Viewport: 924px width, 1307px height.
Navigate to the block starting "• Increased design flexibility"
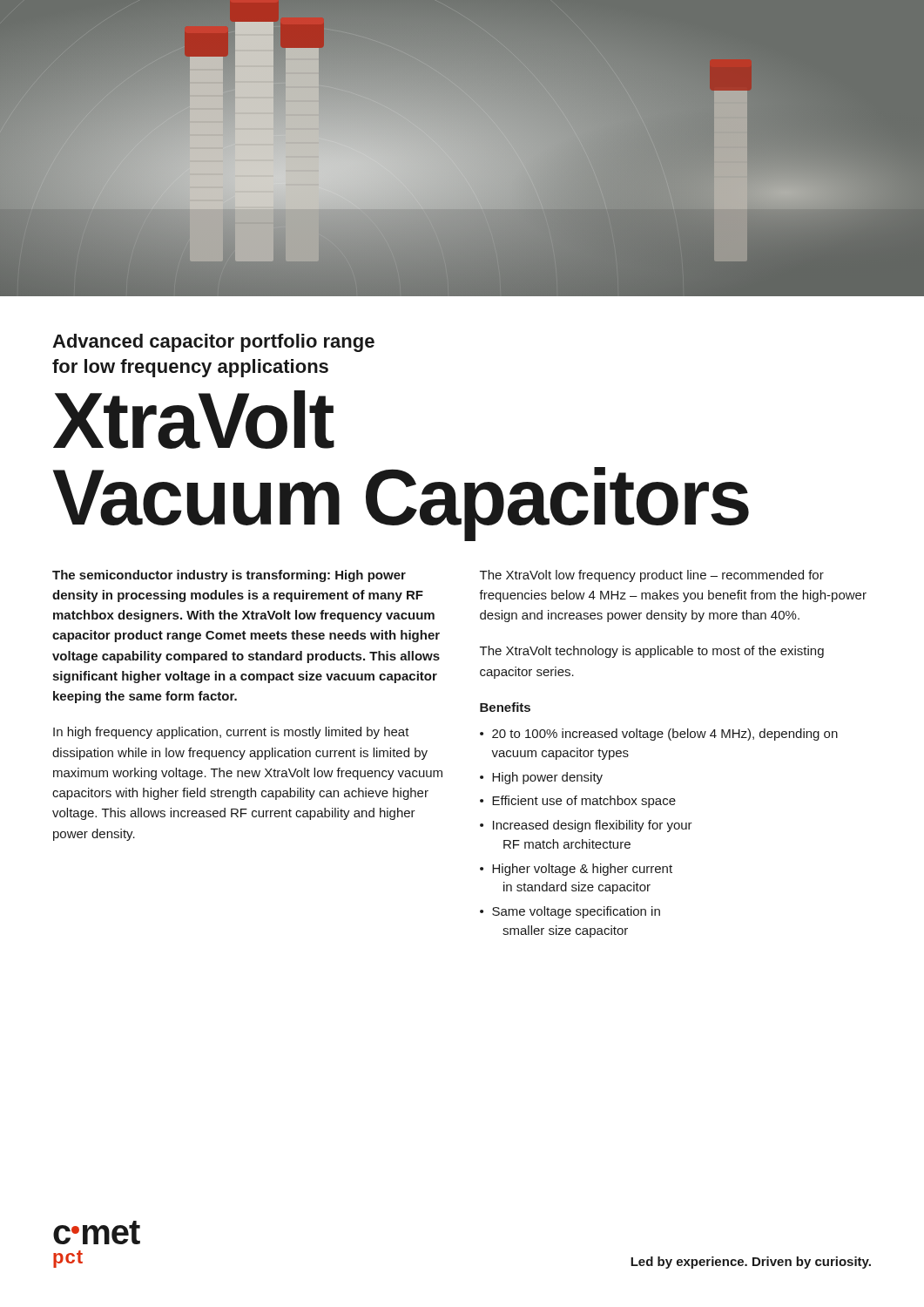click(x=586, y=833)
